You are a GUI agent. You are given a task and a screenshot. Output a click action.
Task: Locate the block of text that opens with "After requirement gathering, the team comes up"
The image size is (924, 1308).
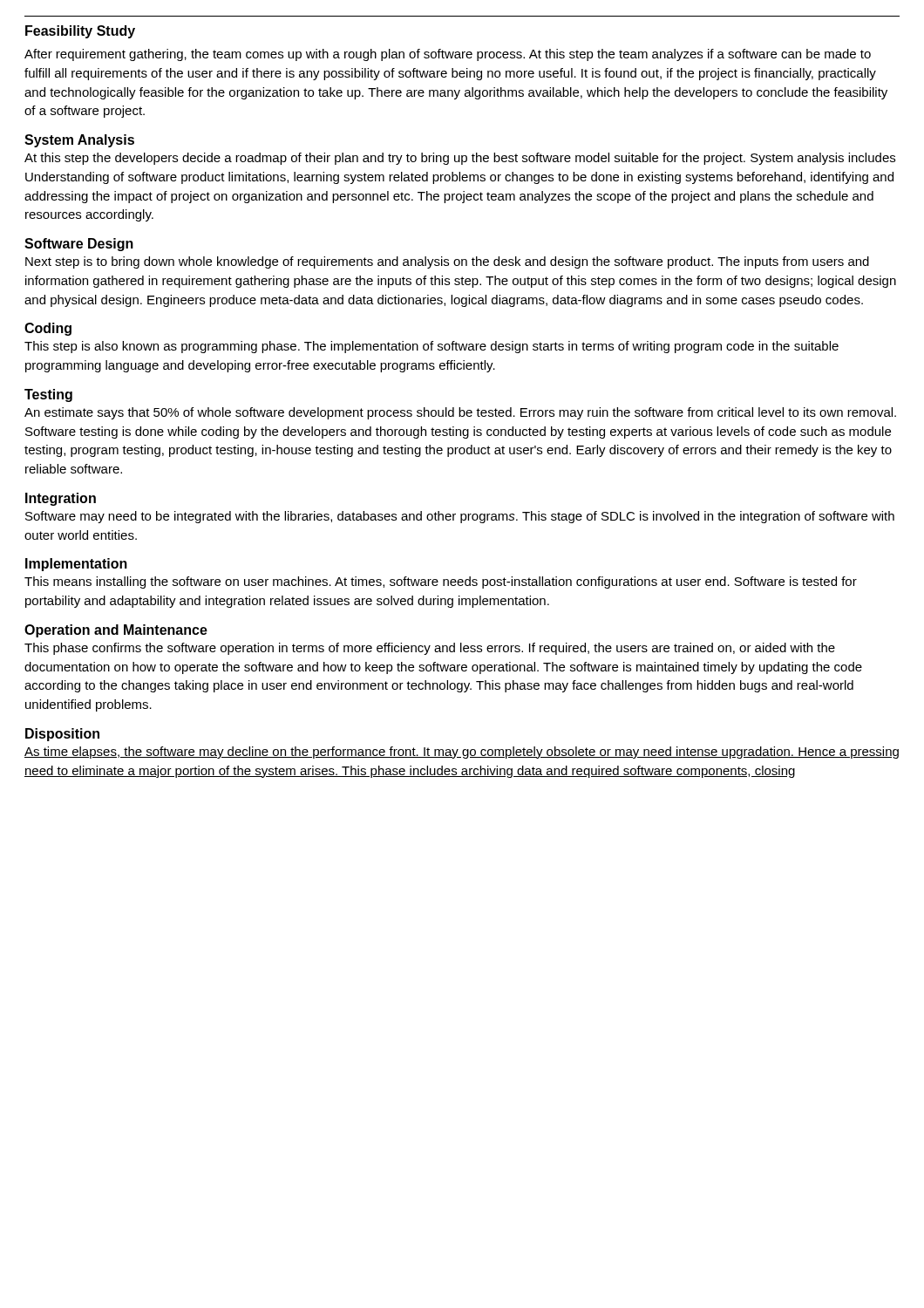click(456, 82)
